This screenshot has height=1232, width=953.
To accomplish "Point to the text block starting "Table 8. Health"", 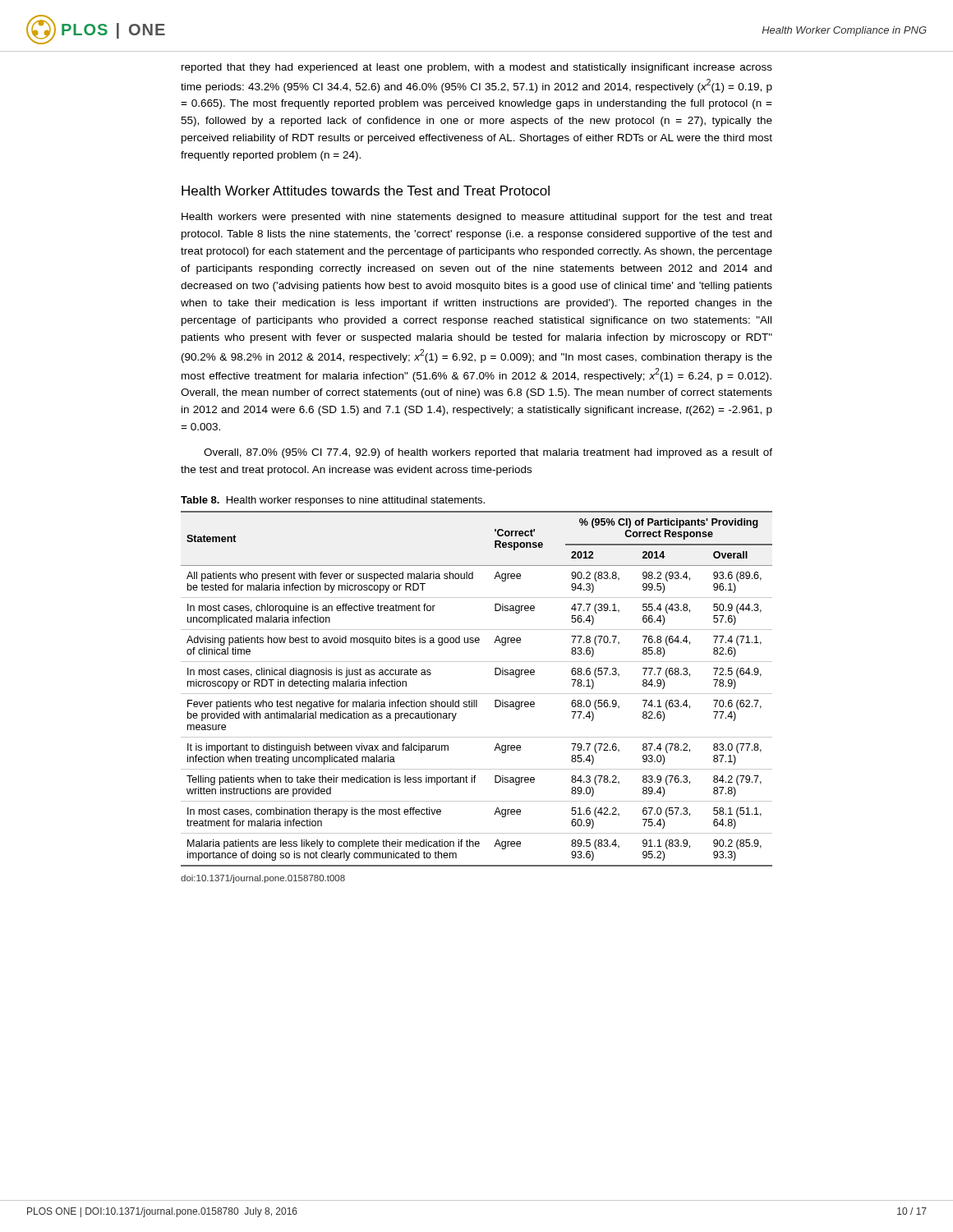I will click(x=333, y=500).
